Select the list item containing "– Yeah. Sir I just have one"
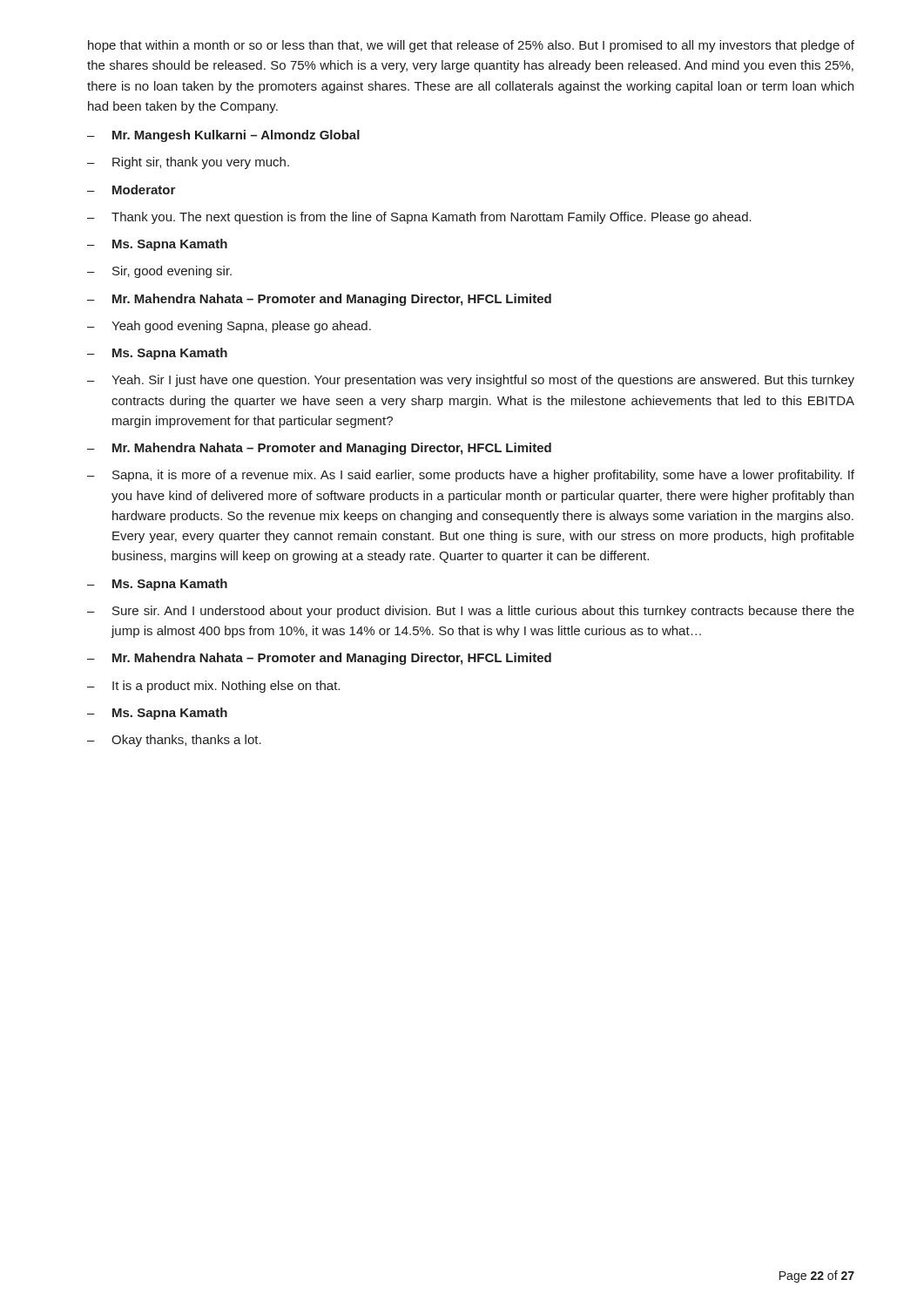The width and height of the screenshot is (924, 1307). click(471, 400)
